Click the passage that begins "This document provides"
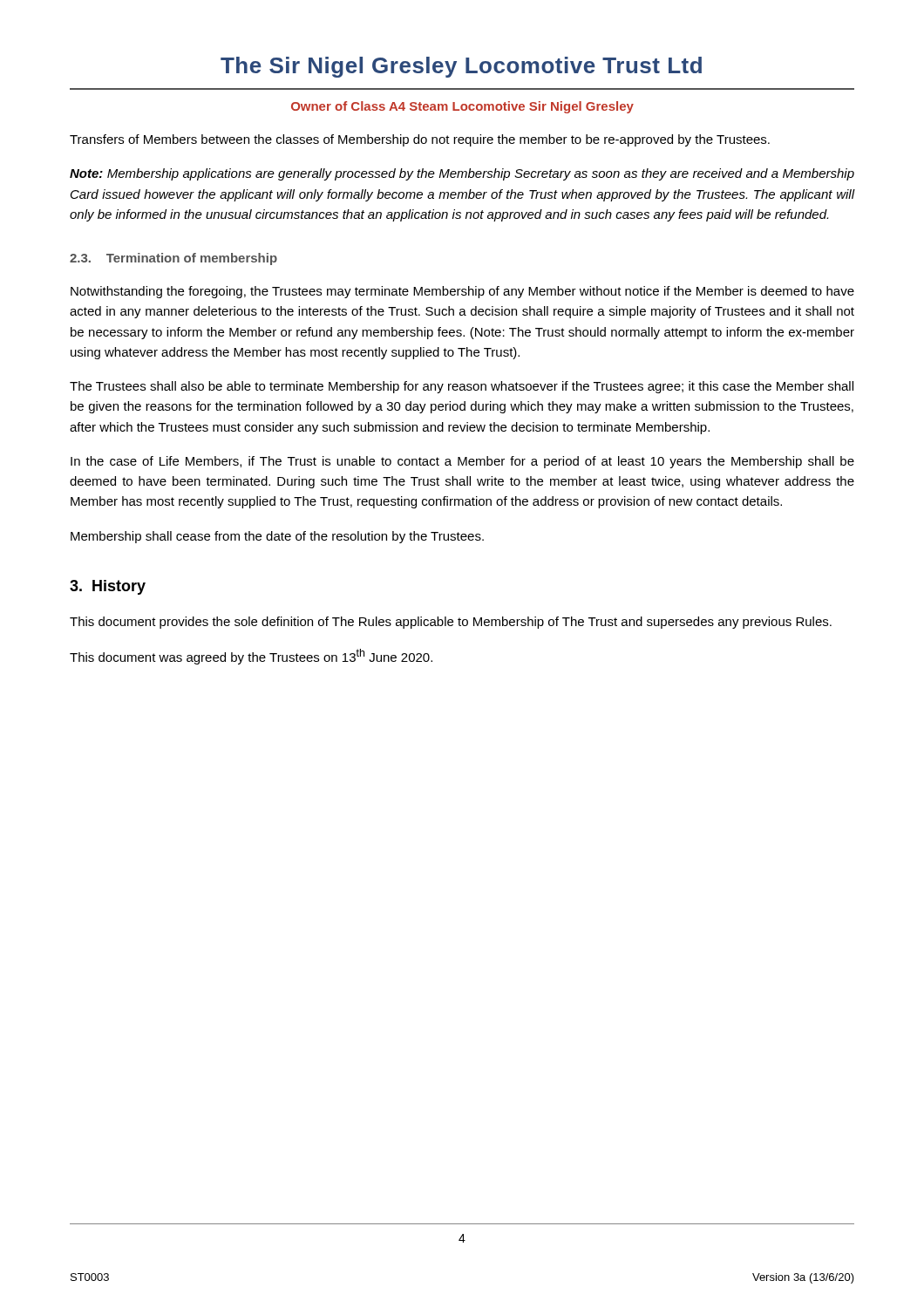 451,621
